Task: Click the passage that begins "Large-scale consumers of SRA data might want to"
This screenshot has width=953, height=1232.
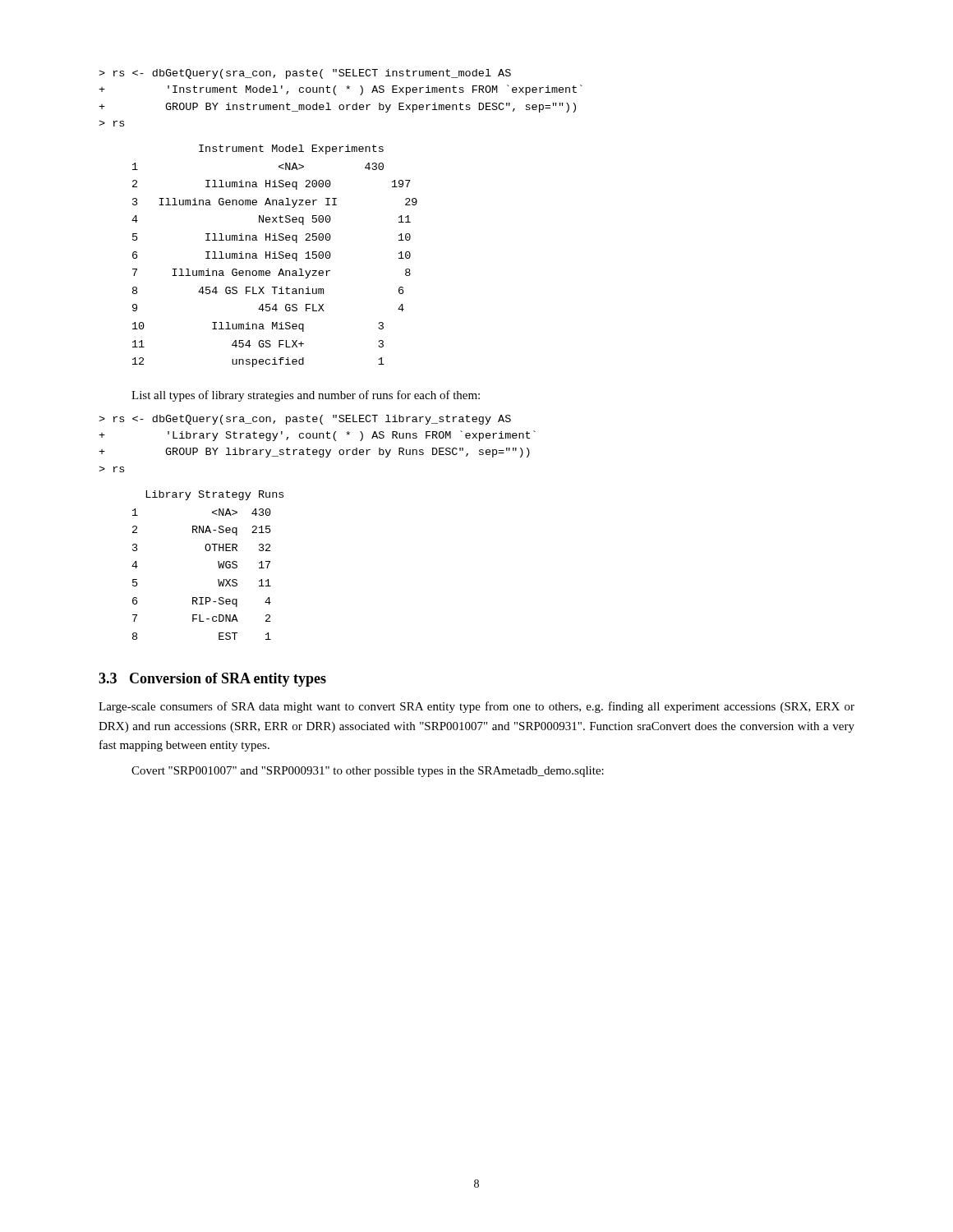Action: 476,726
